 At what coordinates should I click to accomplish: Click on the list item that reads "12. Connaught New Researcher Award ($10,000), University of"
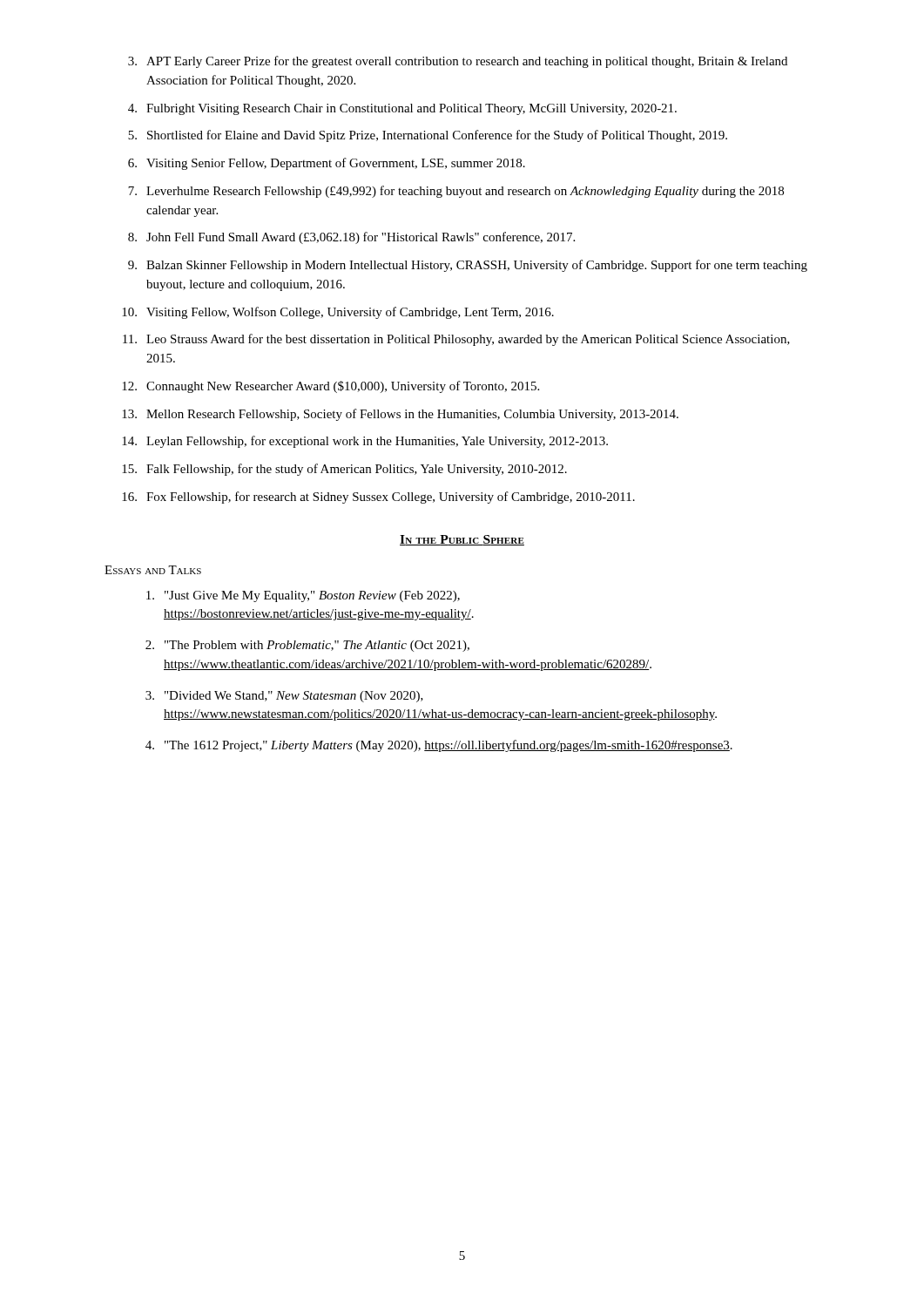point(462,387)
